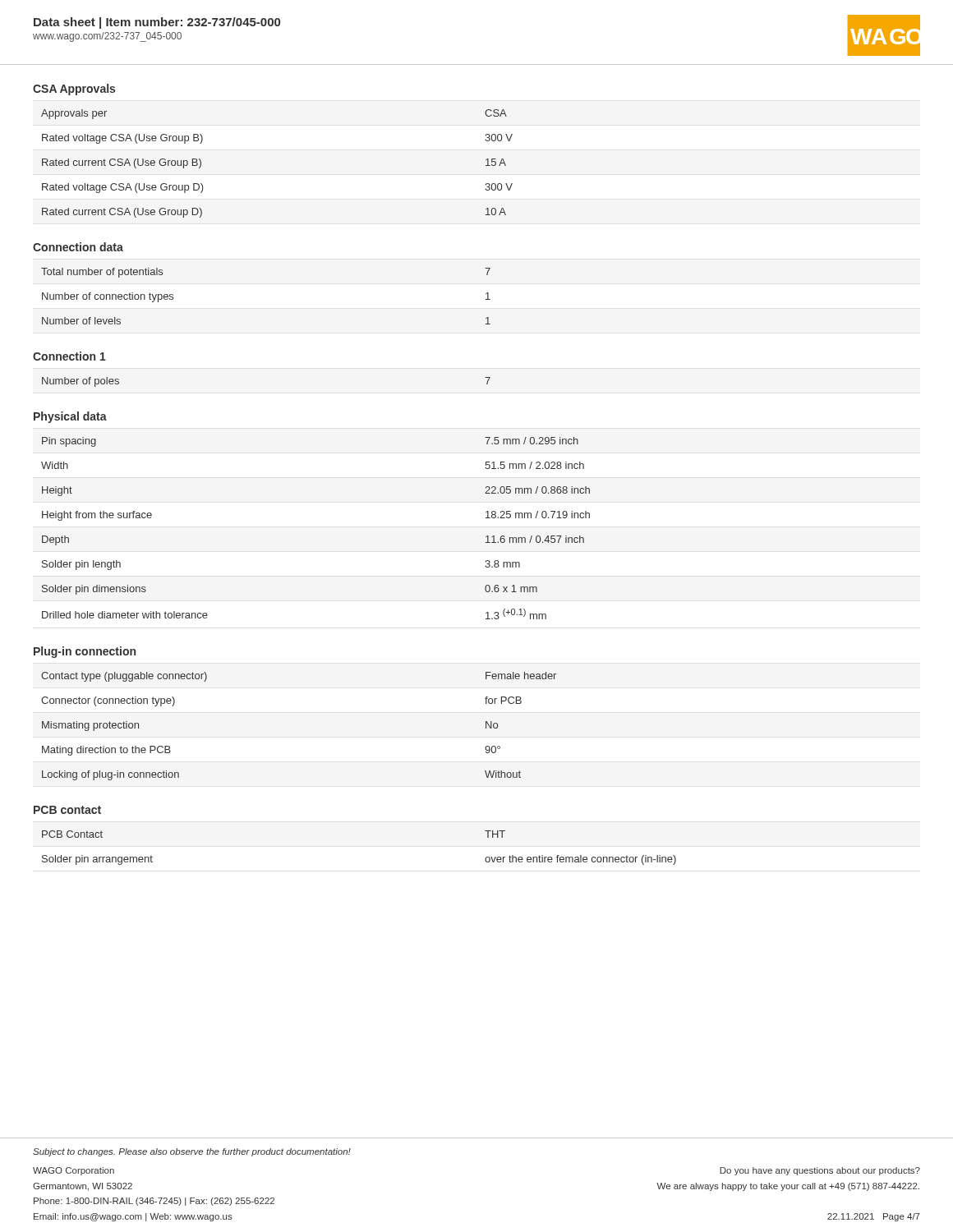Locate the table with the text "Contact type (pluggable"
Screen dimensions: 1232x953
pos(476,725)
